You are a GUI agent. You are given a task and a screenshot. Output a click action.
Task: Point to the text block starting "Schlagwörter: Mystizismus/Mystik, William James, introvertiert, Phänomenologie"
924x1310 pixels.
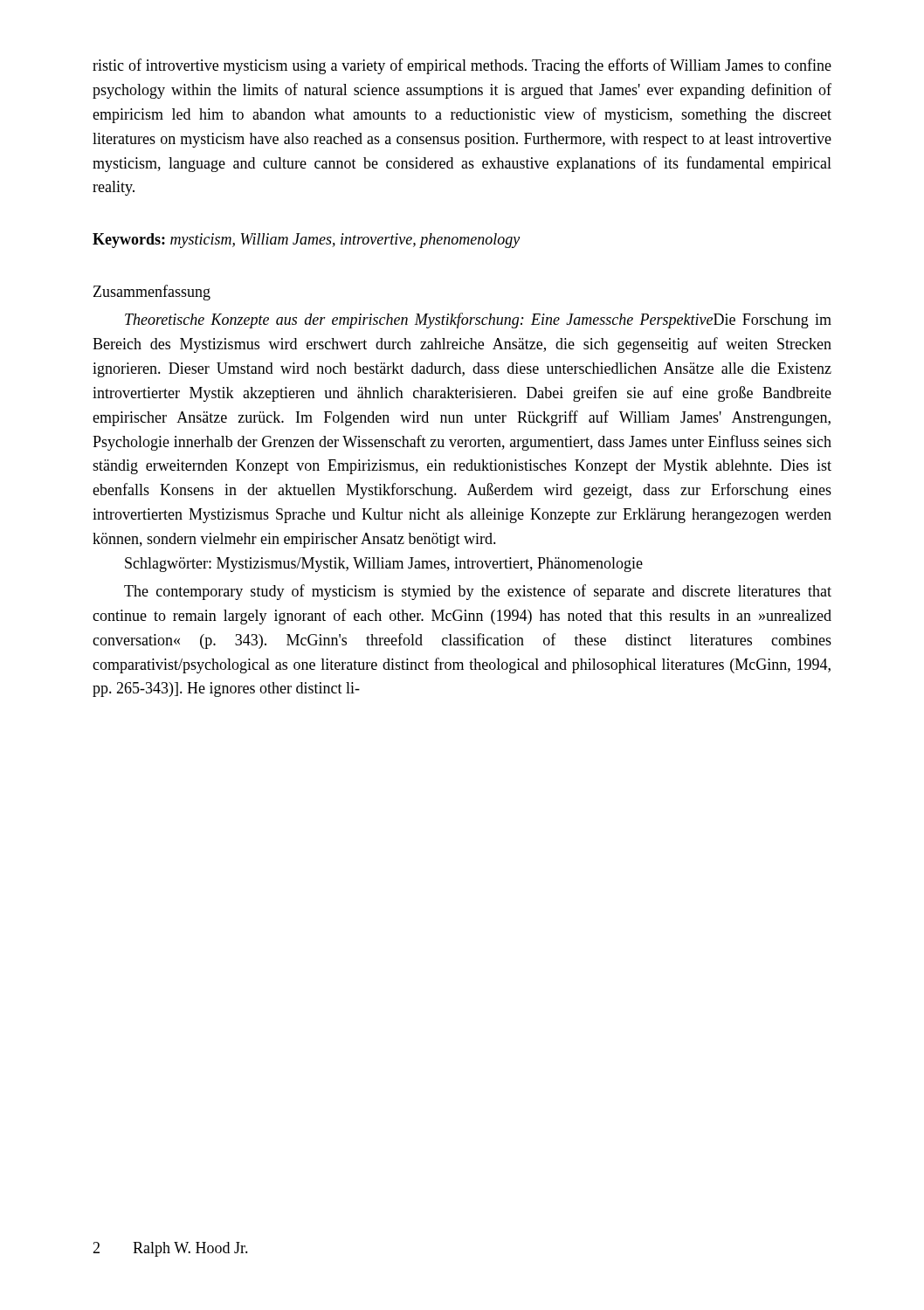(x=462, y=564)
